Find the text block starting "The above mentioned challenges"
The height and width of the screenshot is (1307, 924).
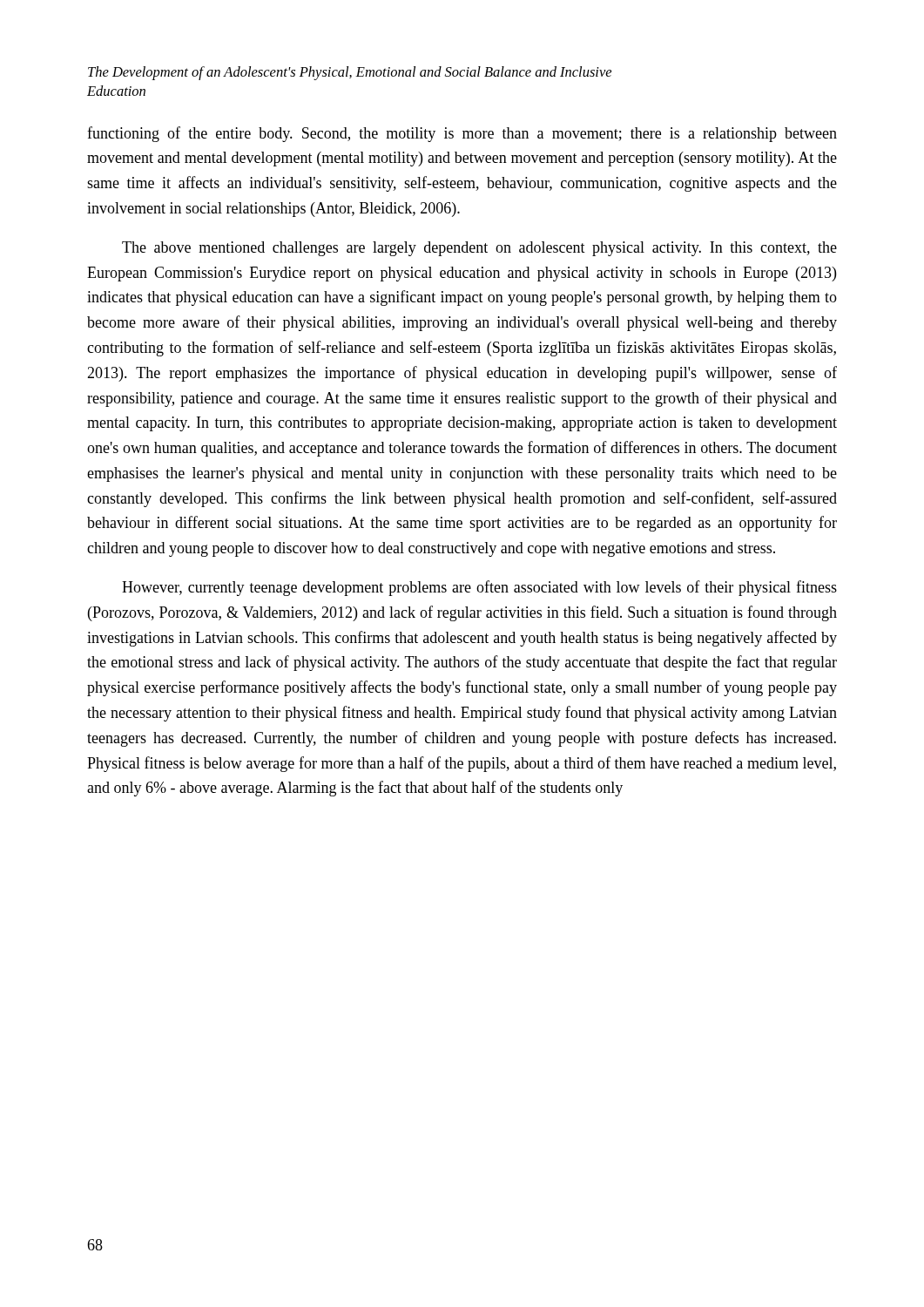click(x=462, y=398)
